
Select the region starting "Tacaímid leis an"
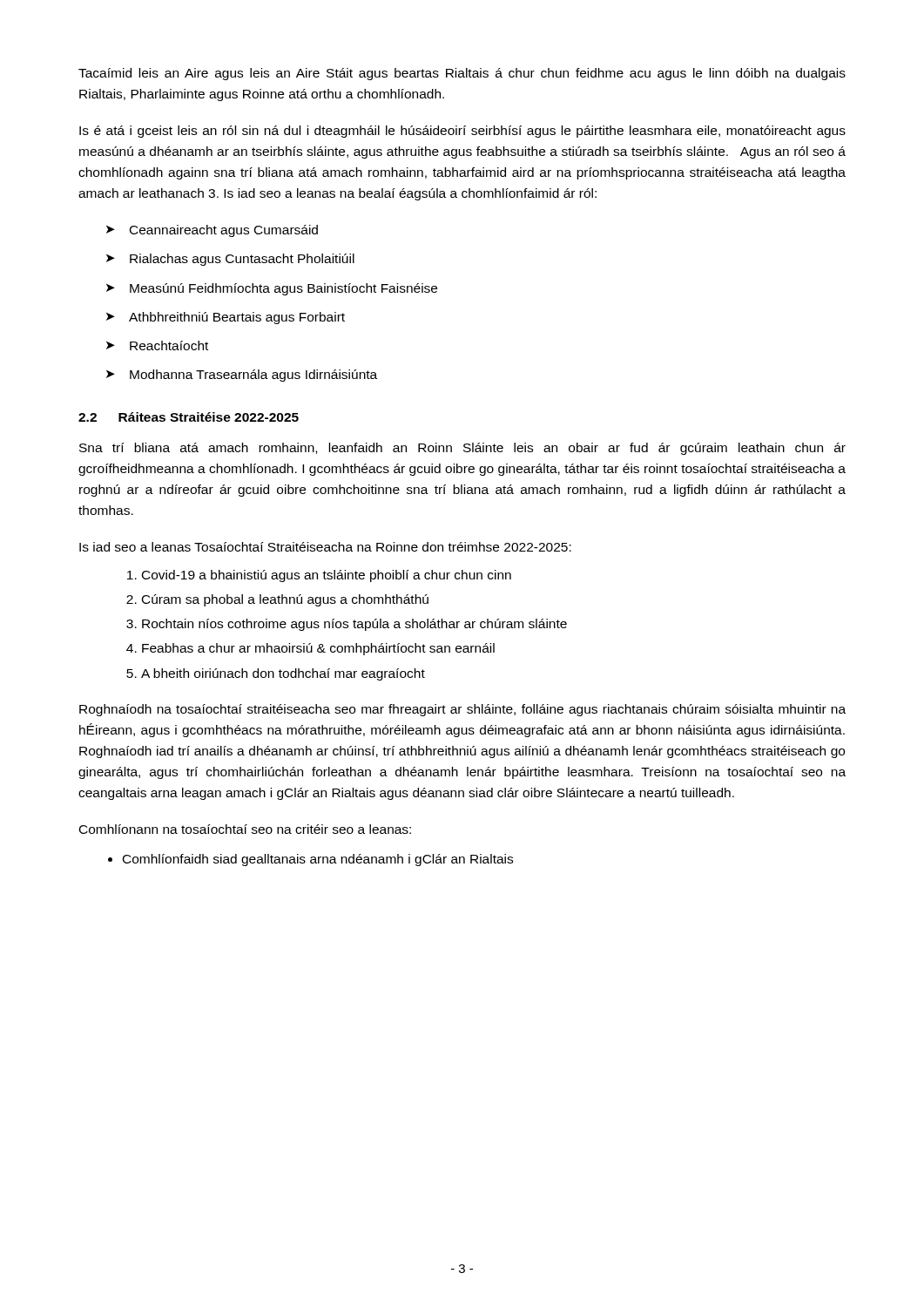[x=462, y=83]
